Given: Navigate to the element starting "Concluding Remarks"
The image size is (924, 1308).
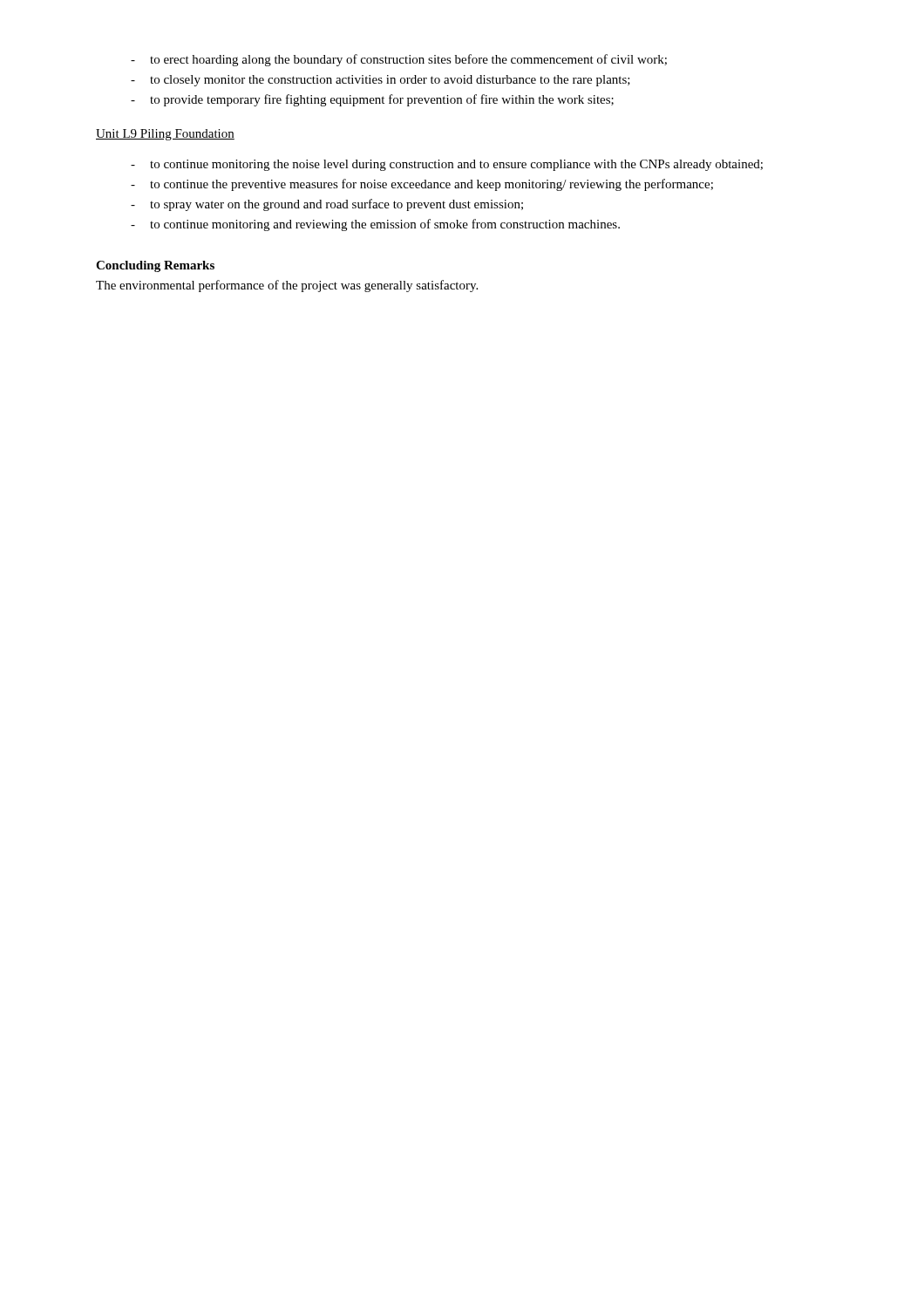Looking at the screenshot, I should 155,265.
